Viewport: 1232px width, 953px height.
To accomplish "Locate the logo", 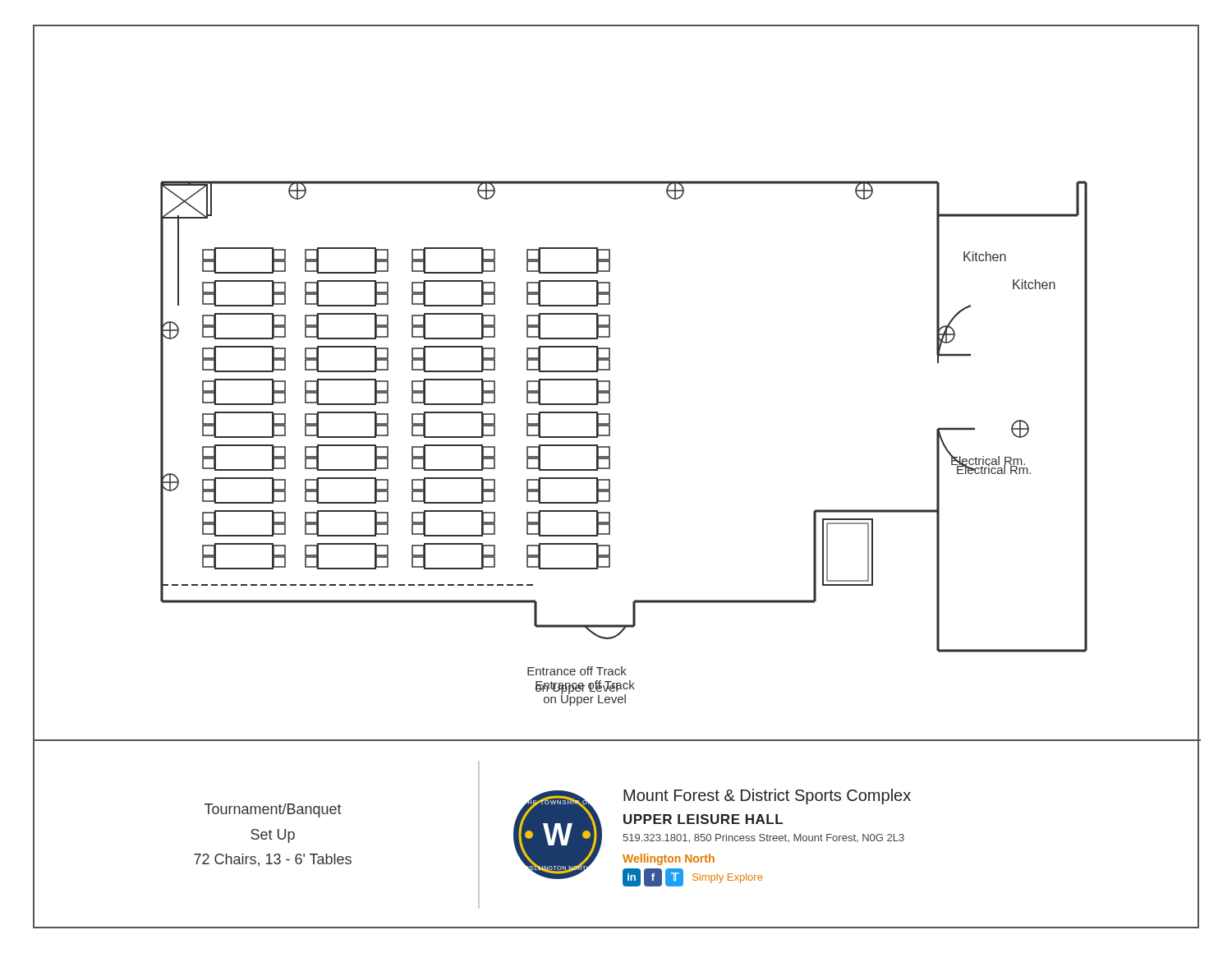I will coord(558,835).
